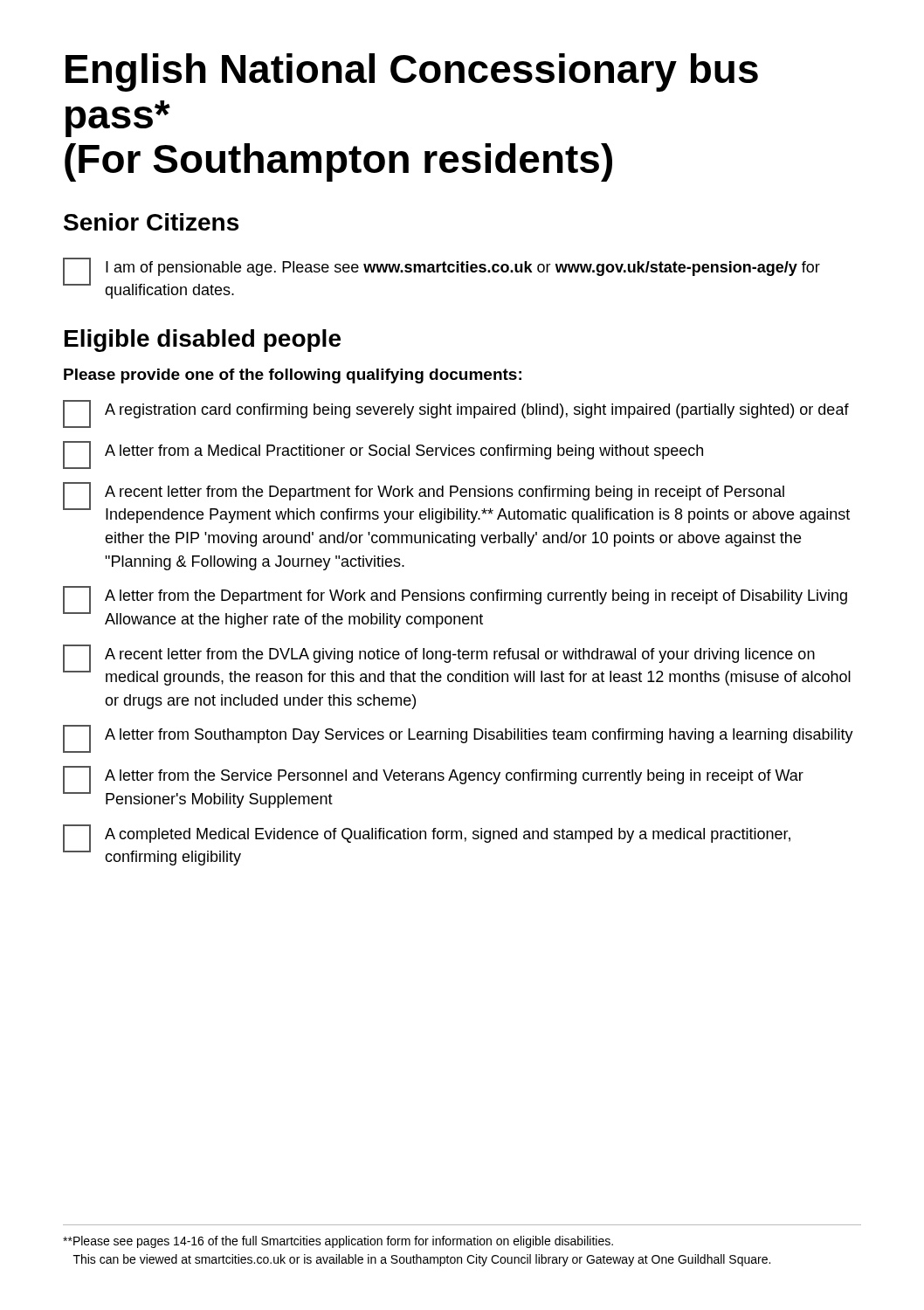Select the block starting "A letter from the Service"

[462, 788]
